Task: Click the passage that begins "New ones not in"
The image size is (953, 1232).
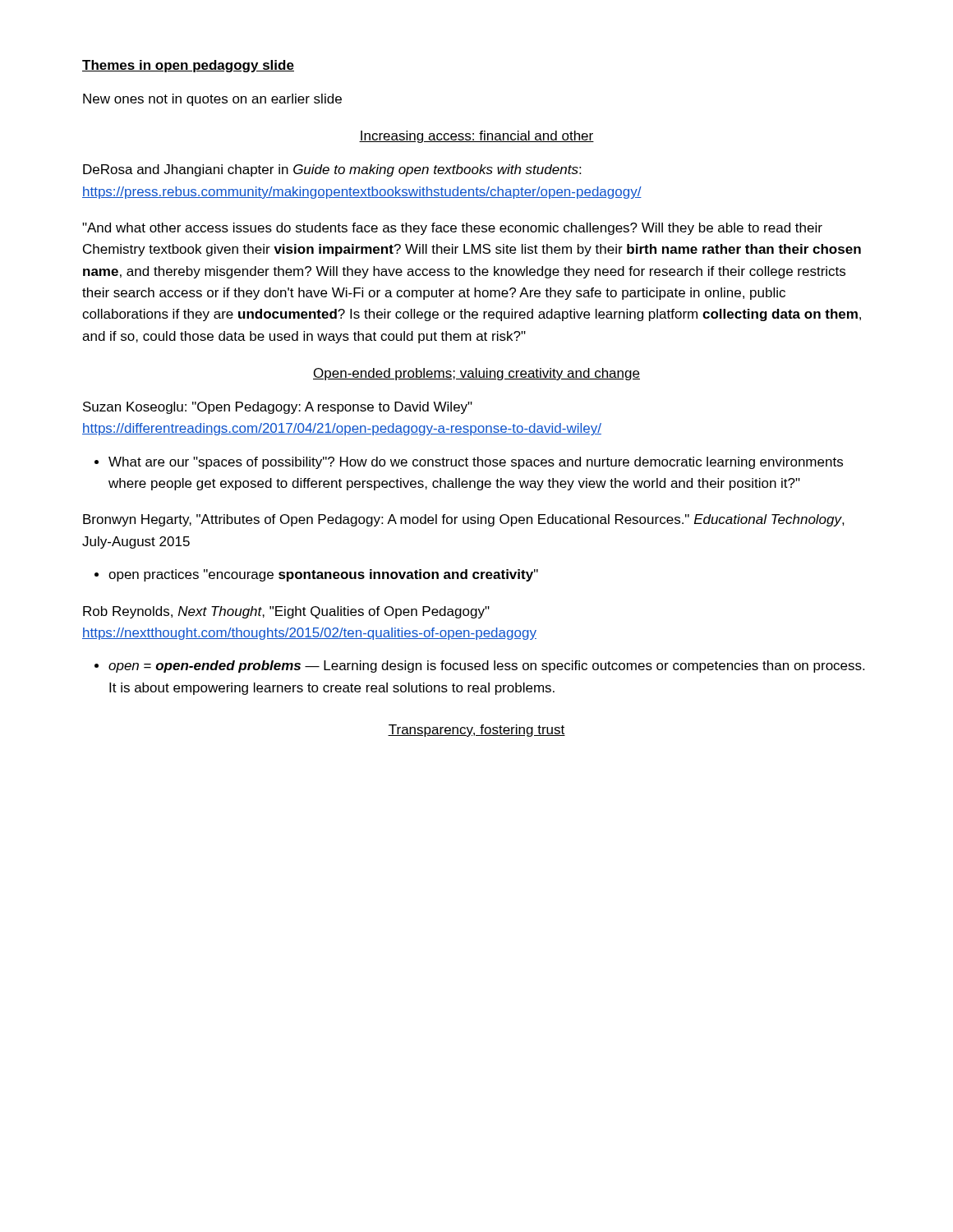Action: coord(212,99)
